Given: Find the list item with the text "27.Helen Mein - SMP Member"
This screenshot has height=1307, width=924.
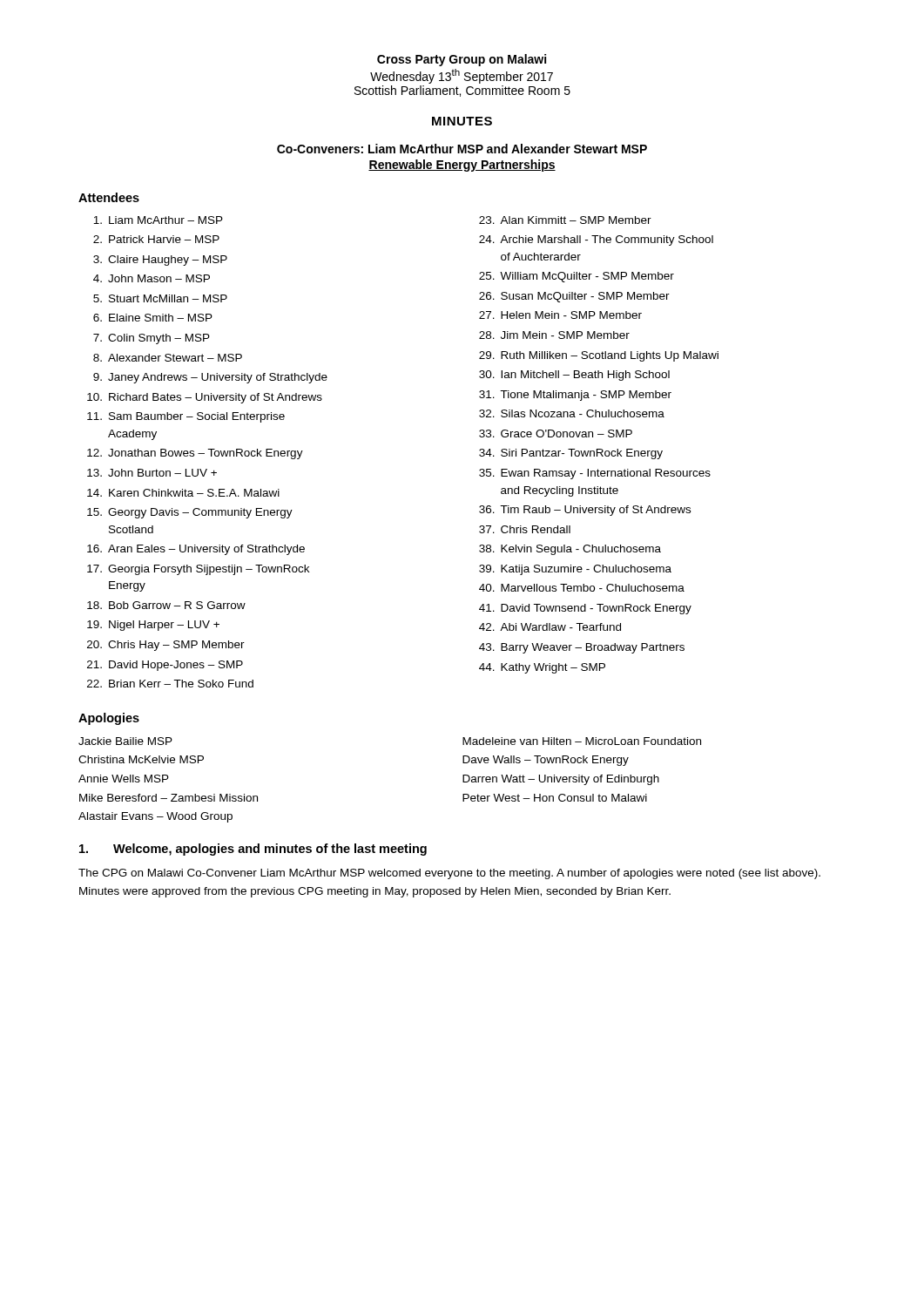Looking at the screenshot, I should coord(556,316).
